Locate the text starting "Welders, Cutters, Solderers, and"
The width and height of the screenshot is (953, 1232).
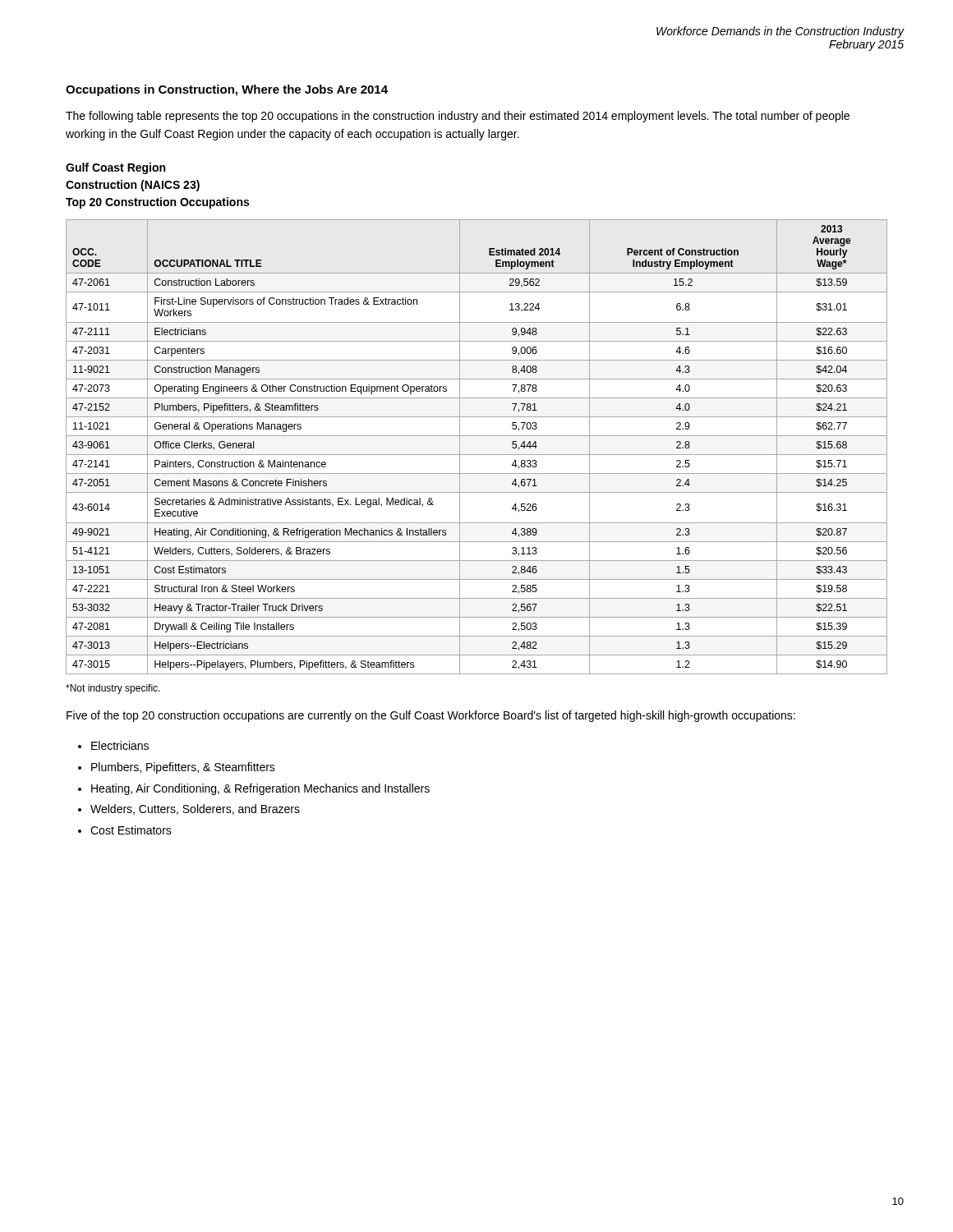click(x=195, y=809)
